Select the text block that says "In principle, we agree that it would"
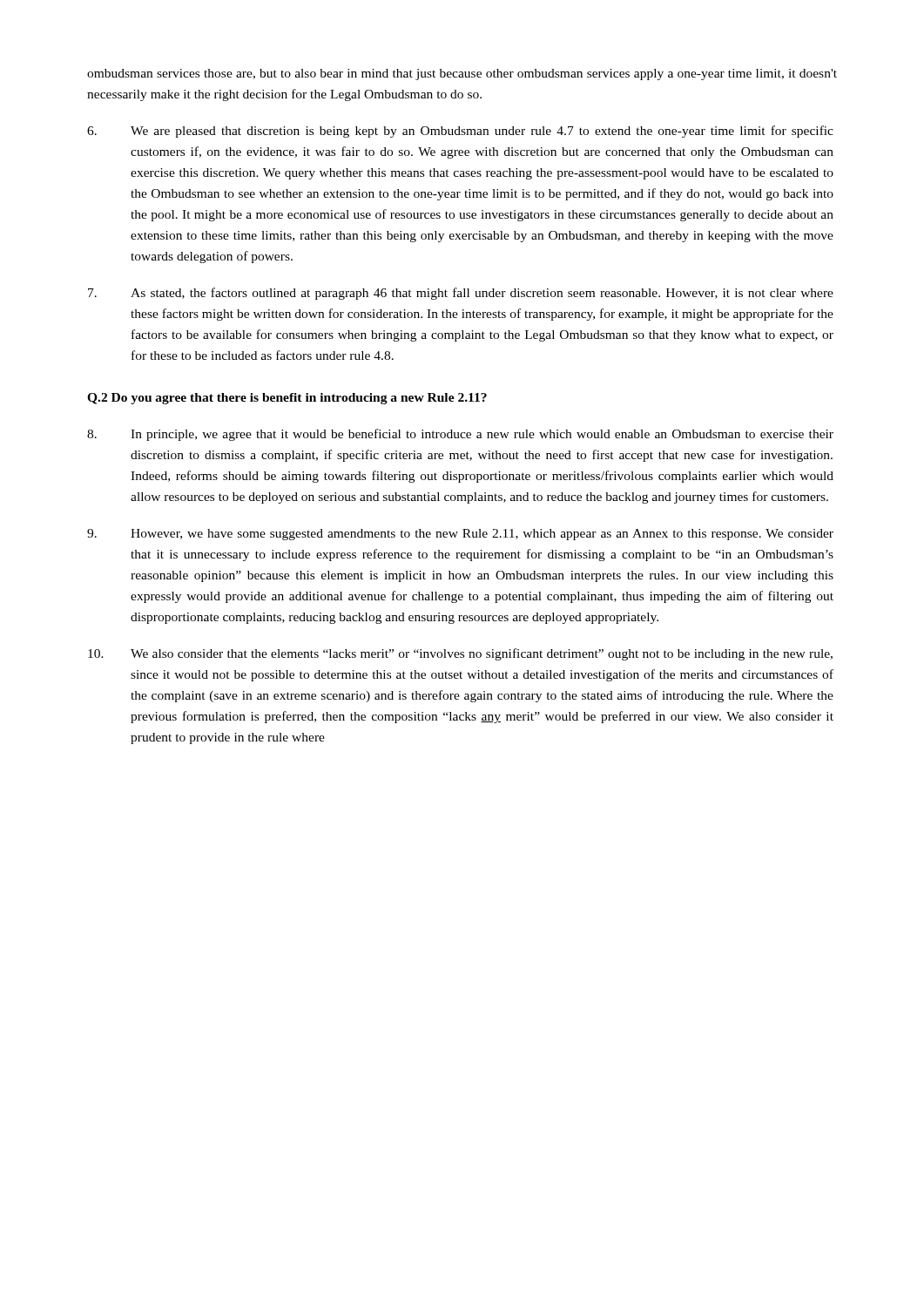924x1307 pixels. 460,465
